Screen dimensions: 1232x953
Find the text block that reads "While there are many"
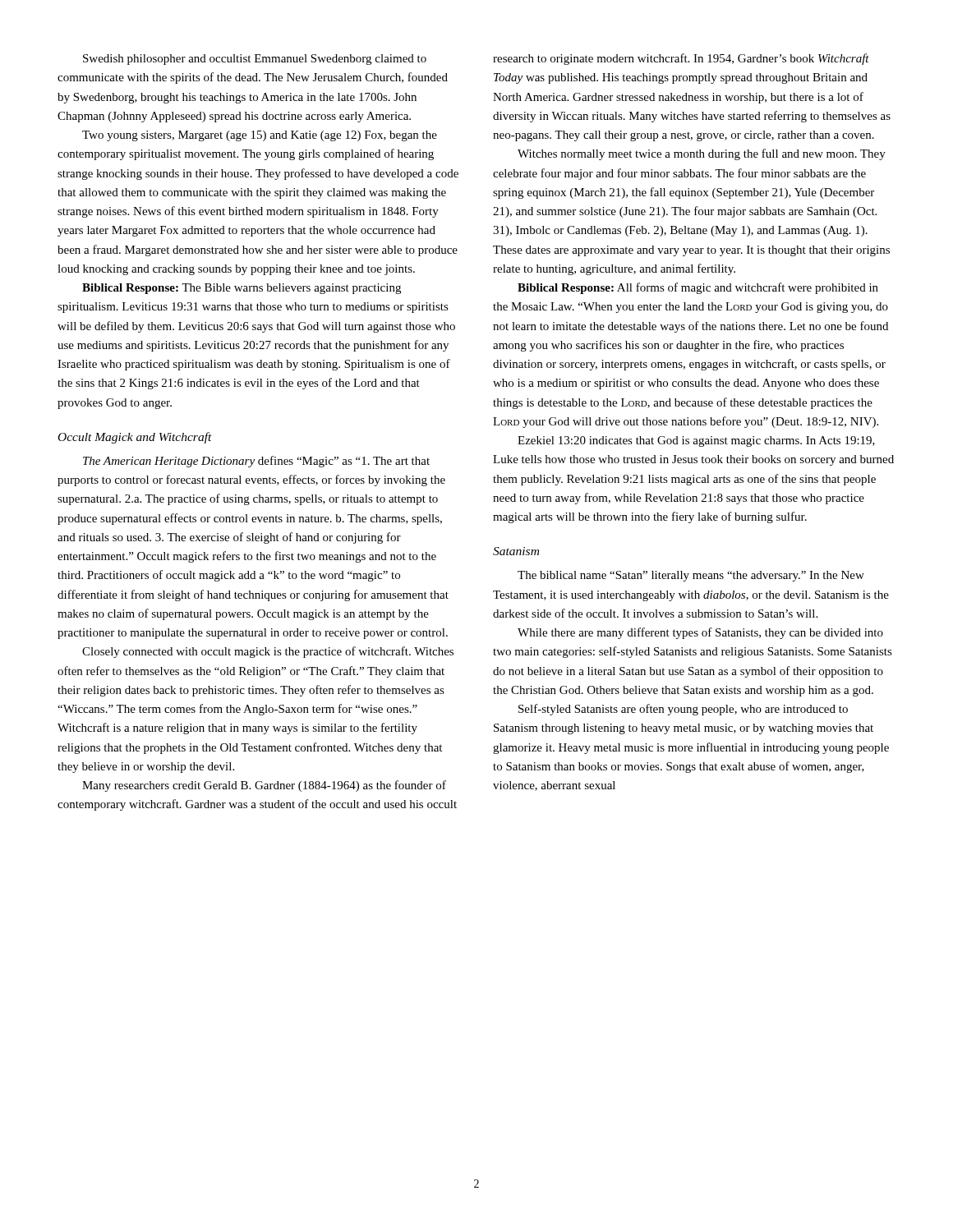pyautogui.click(x=694, y=662)
